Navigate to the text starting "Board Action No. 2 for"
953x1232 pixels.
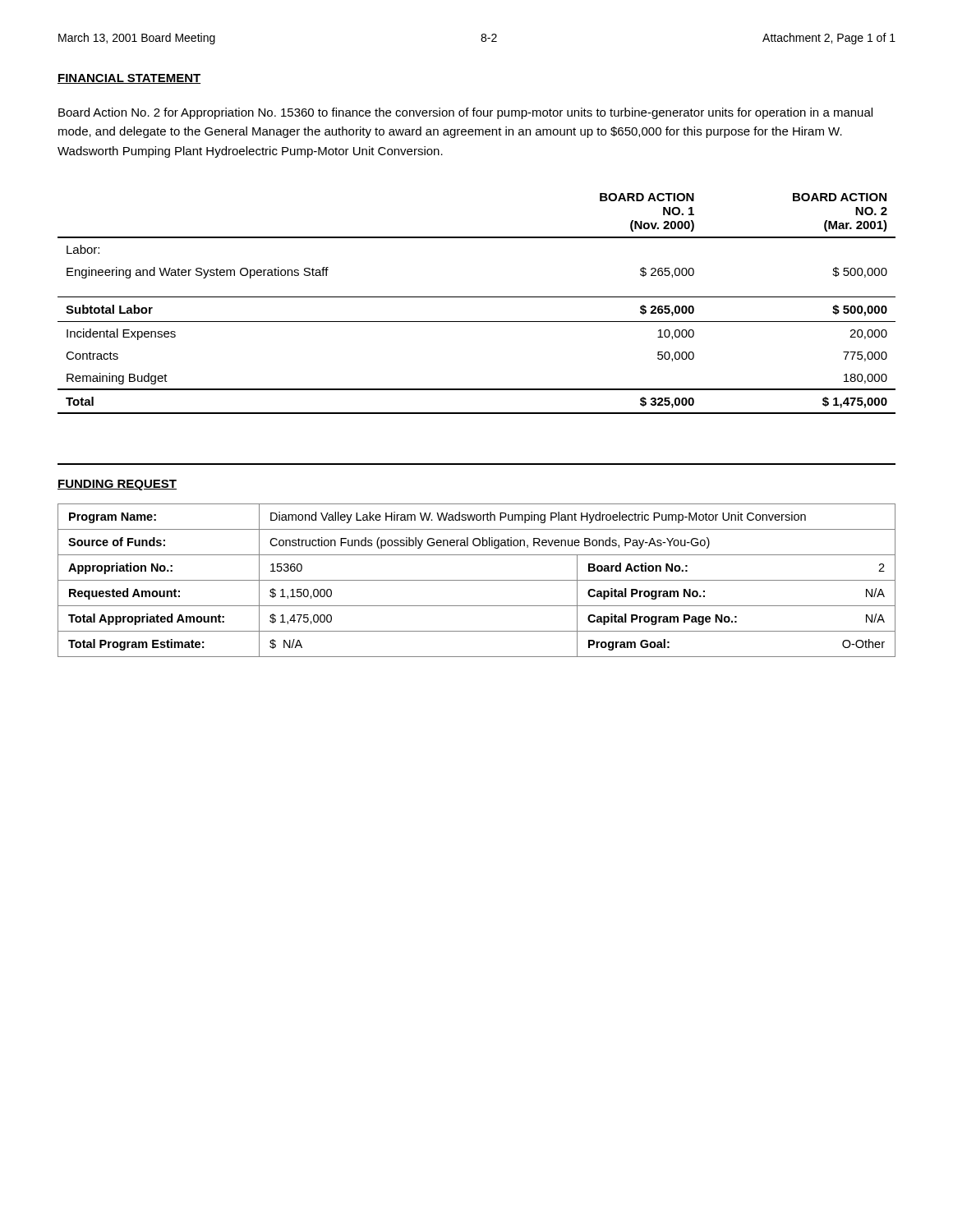click(465, 131)
